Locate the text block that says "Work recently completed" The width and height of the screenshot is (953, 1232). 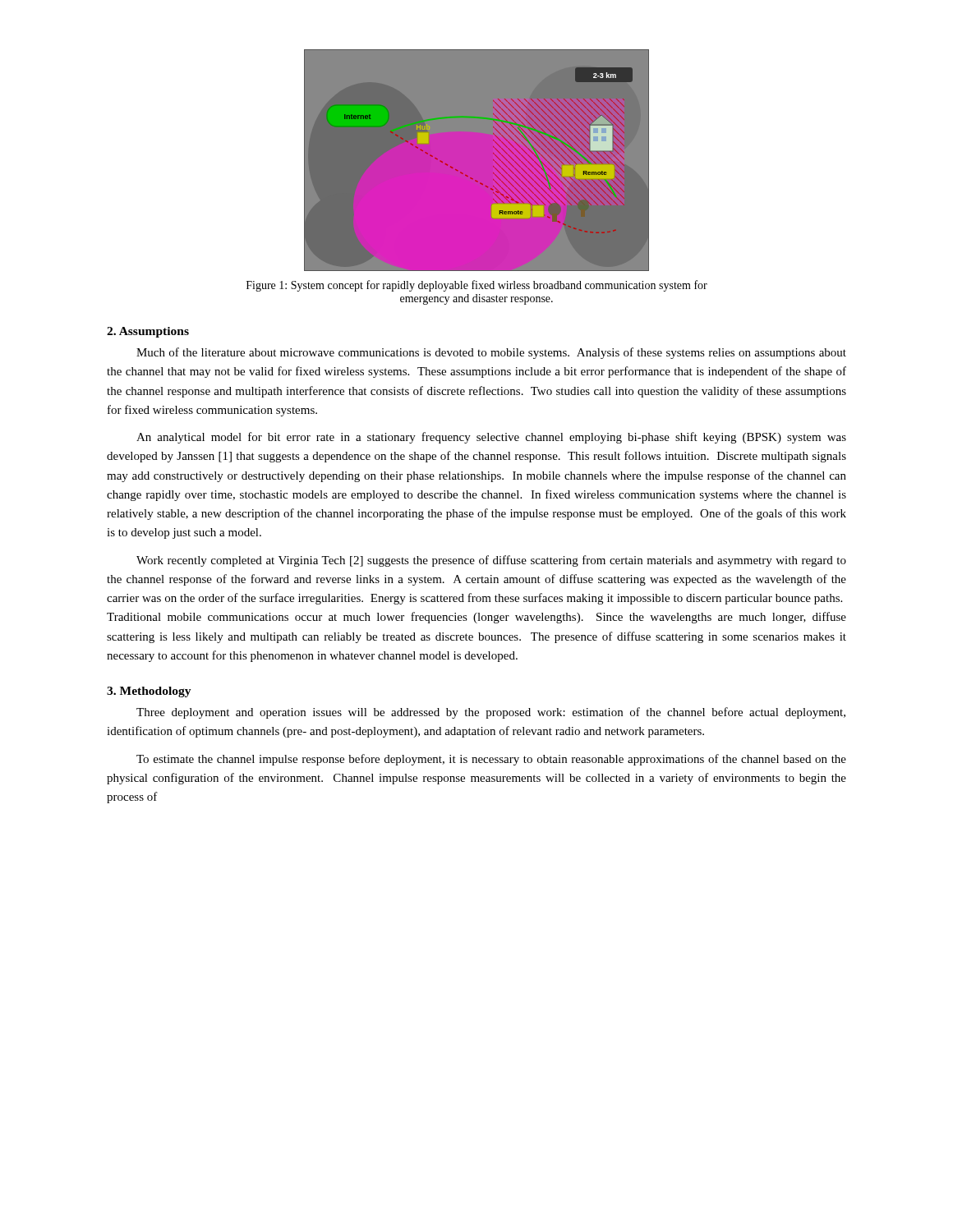pyautogui.click(x=476, y=607)
